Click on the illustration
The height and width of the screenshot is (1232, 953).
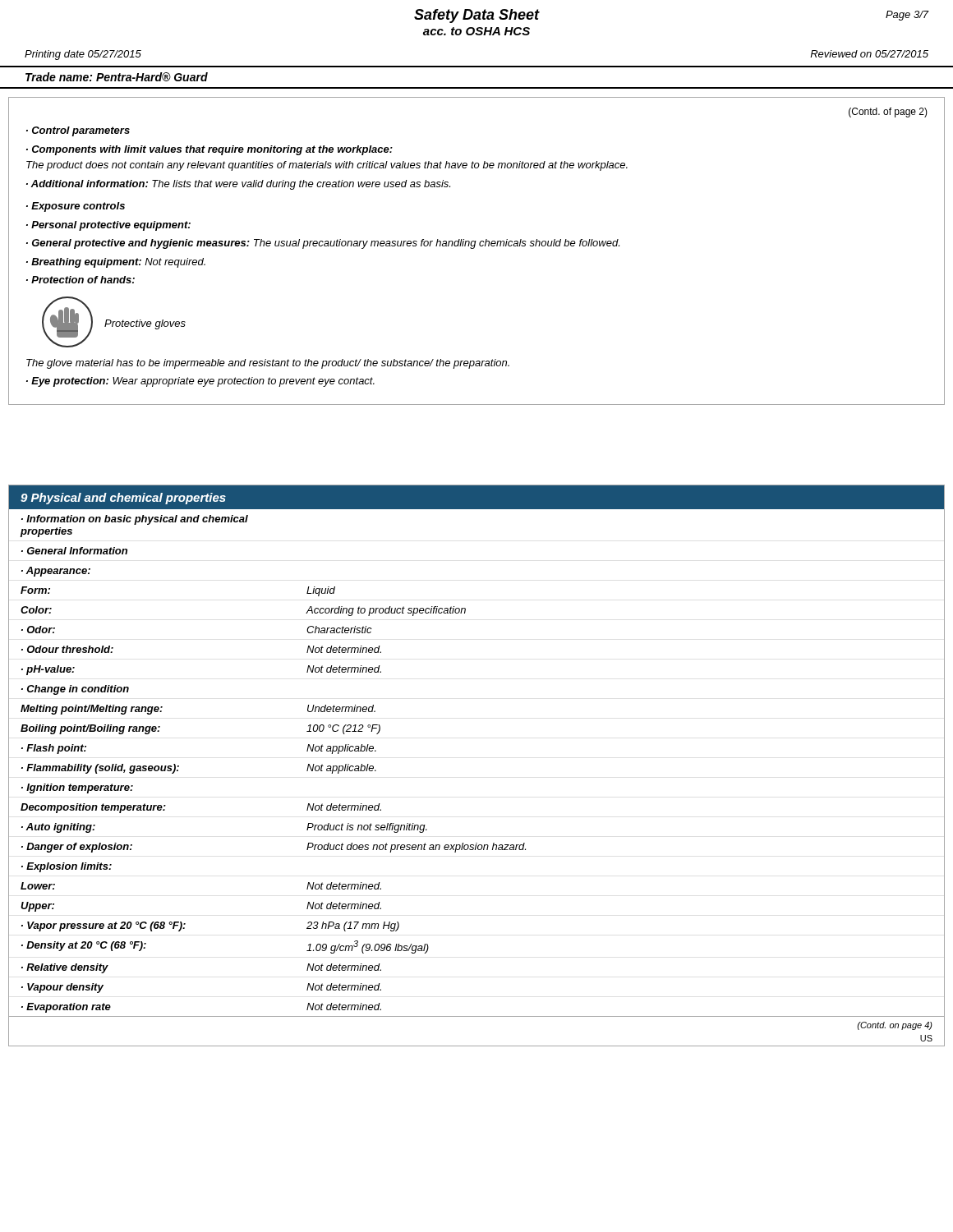[x=67, y=323]
